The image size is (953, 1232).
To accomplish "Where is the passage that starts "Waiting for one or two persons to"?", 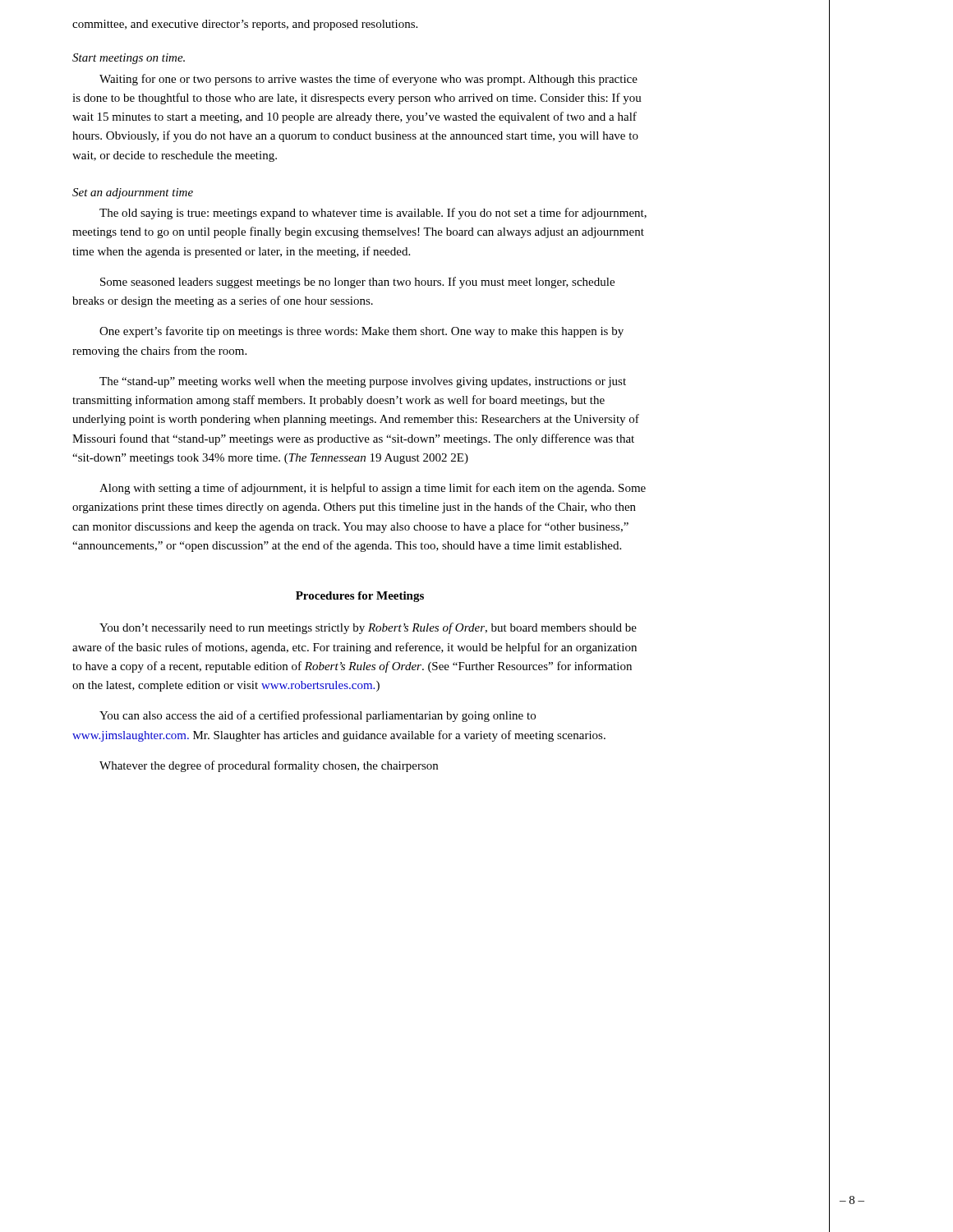I will pos(360,117).
